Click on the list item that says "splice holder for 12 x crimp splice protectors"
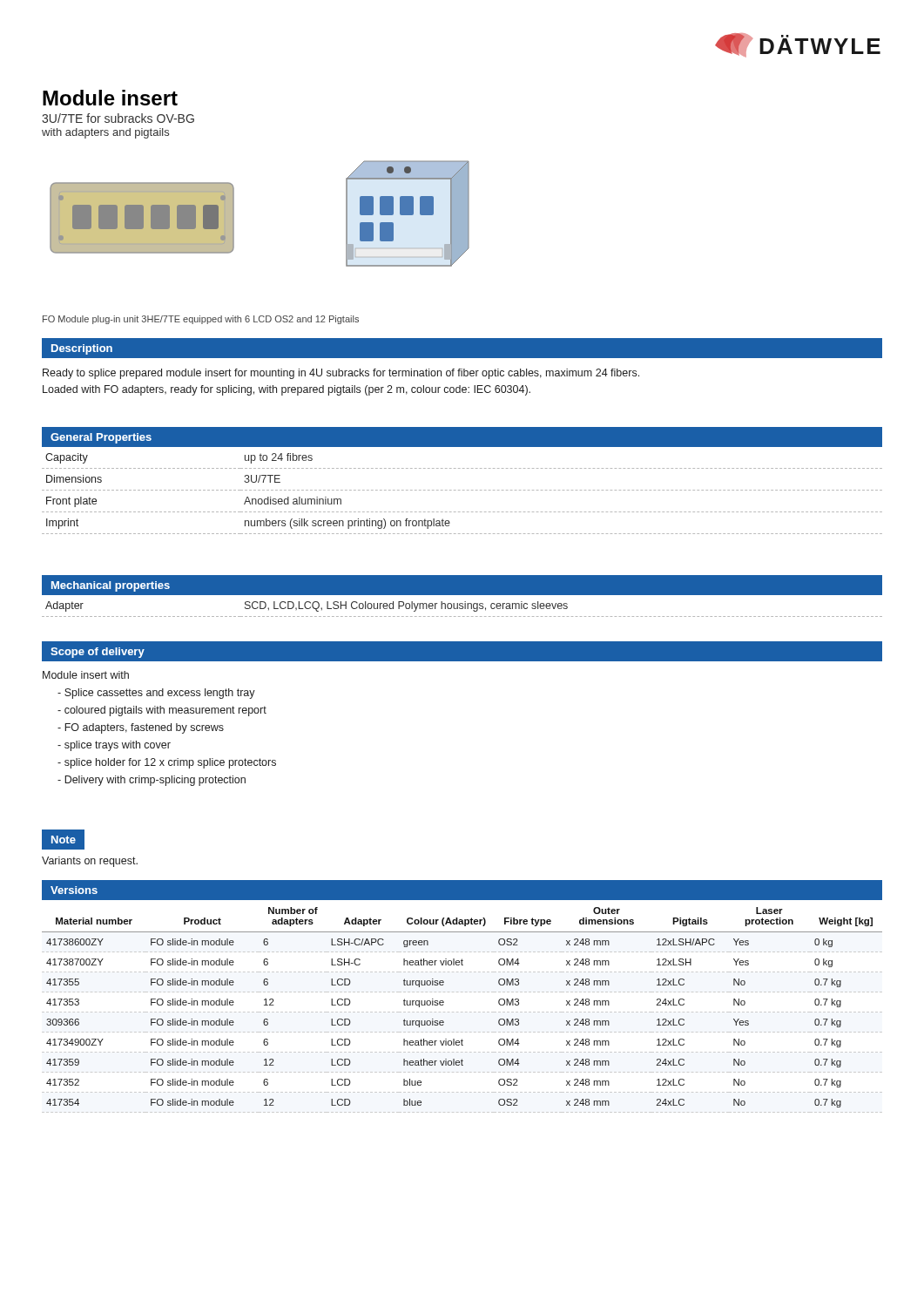924x1307 pixels. pyautogui.click(x=170, y=762)
